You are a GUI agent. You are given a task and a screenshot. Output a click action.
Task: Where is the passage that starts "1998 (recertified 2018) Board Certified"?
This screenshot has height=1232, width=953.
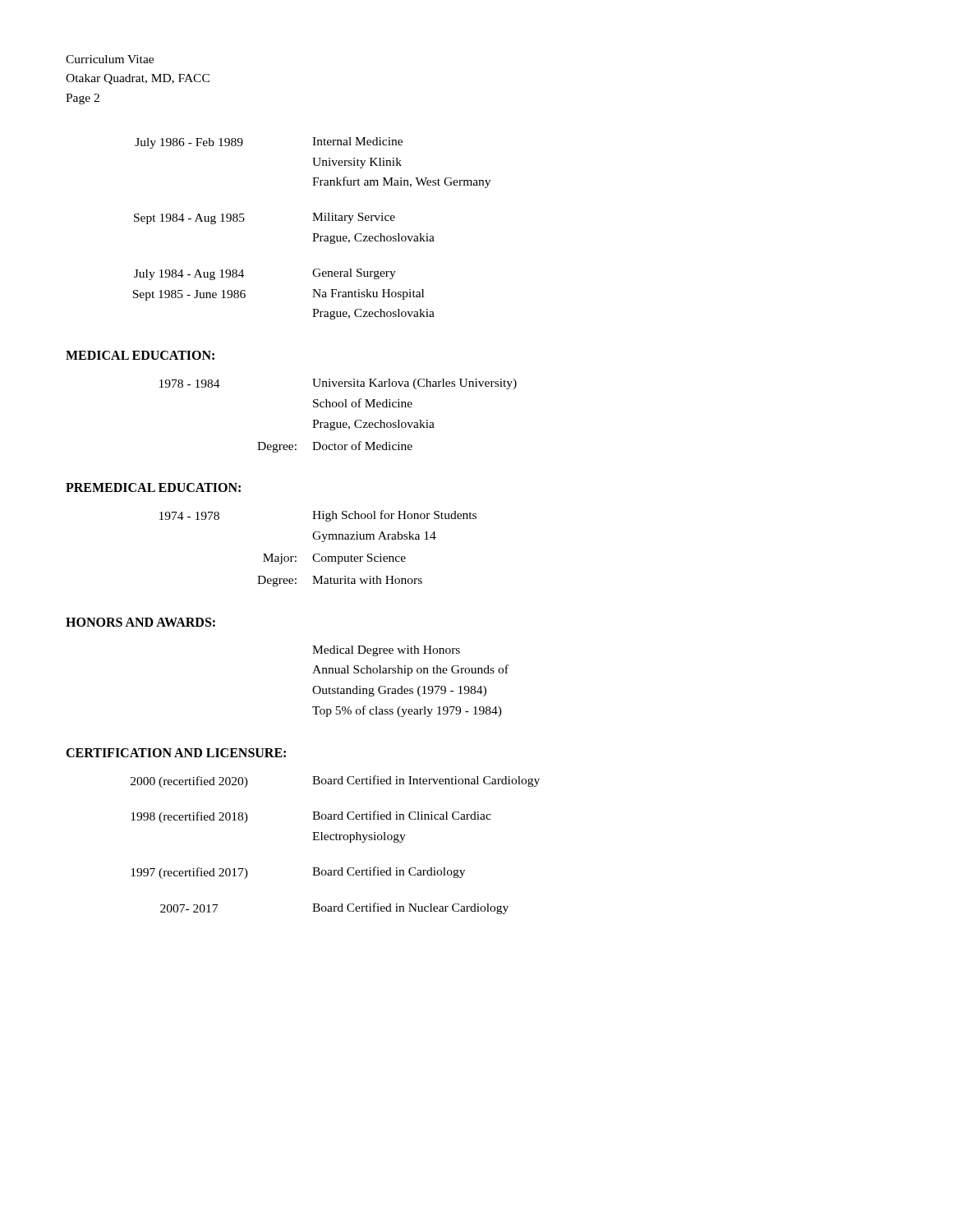click(476, 826)
